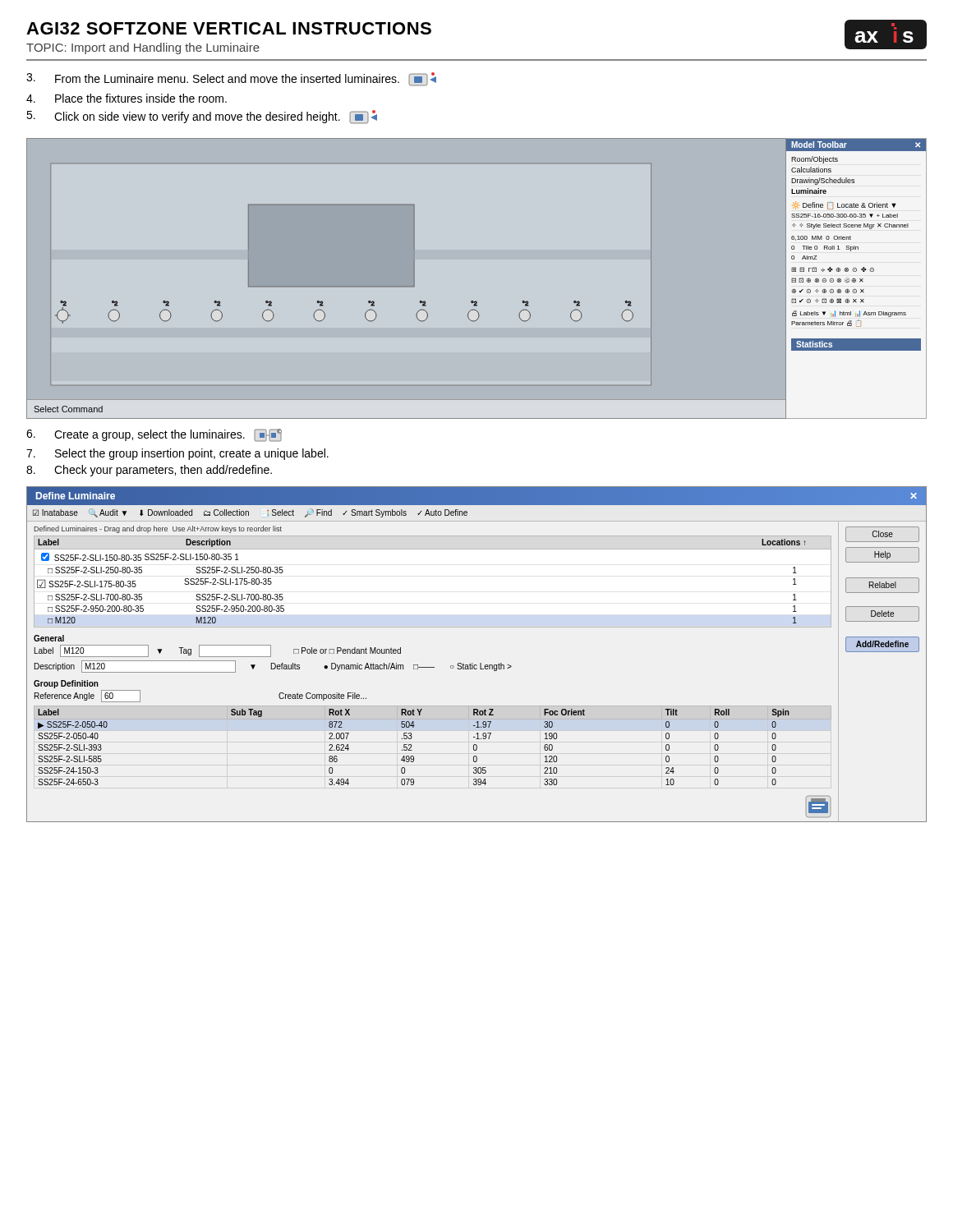Locate the list item that says "7. Select the group insertion point, create a"
This screenshot has height=1232, width=953.
click(177, 454)
